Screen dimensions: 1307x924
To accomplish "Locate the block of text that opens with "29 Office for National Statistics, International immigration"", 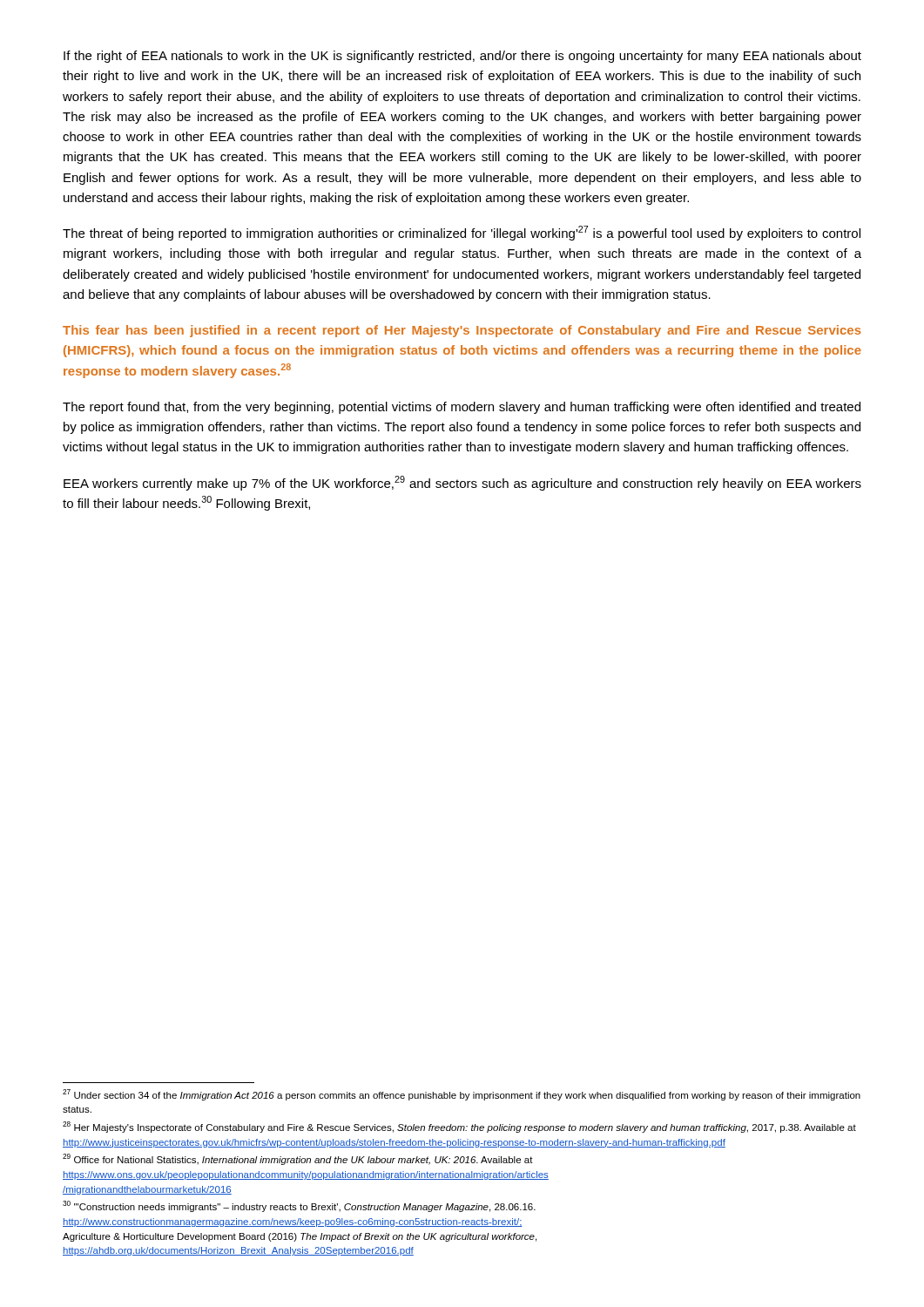I will click(306, 1174).
